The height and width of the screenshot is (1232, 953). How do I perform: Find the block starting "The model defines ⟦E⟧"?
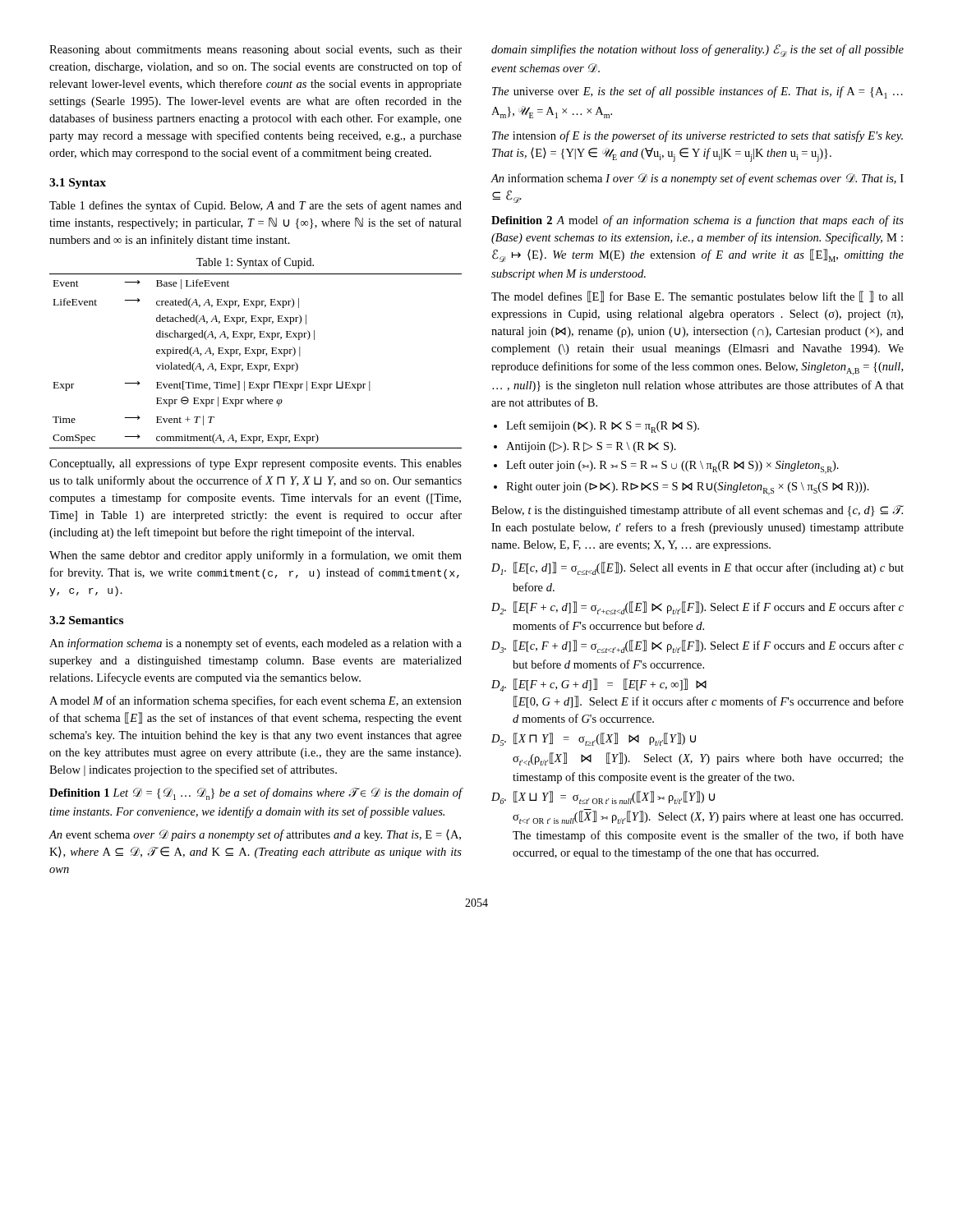pyautogui.click(x=698, y=350)
